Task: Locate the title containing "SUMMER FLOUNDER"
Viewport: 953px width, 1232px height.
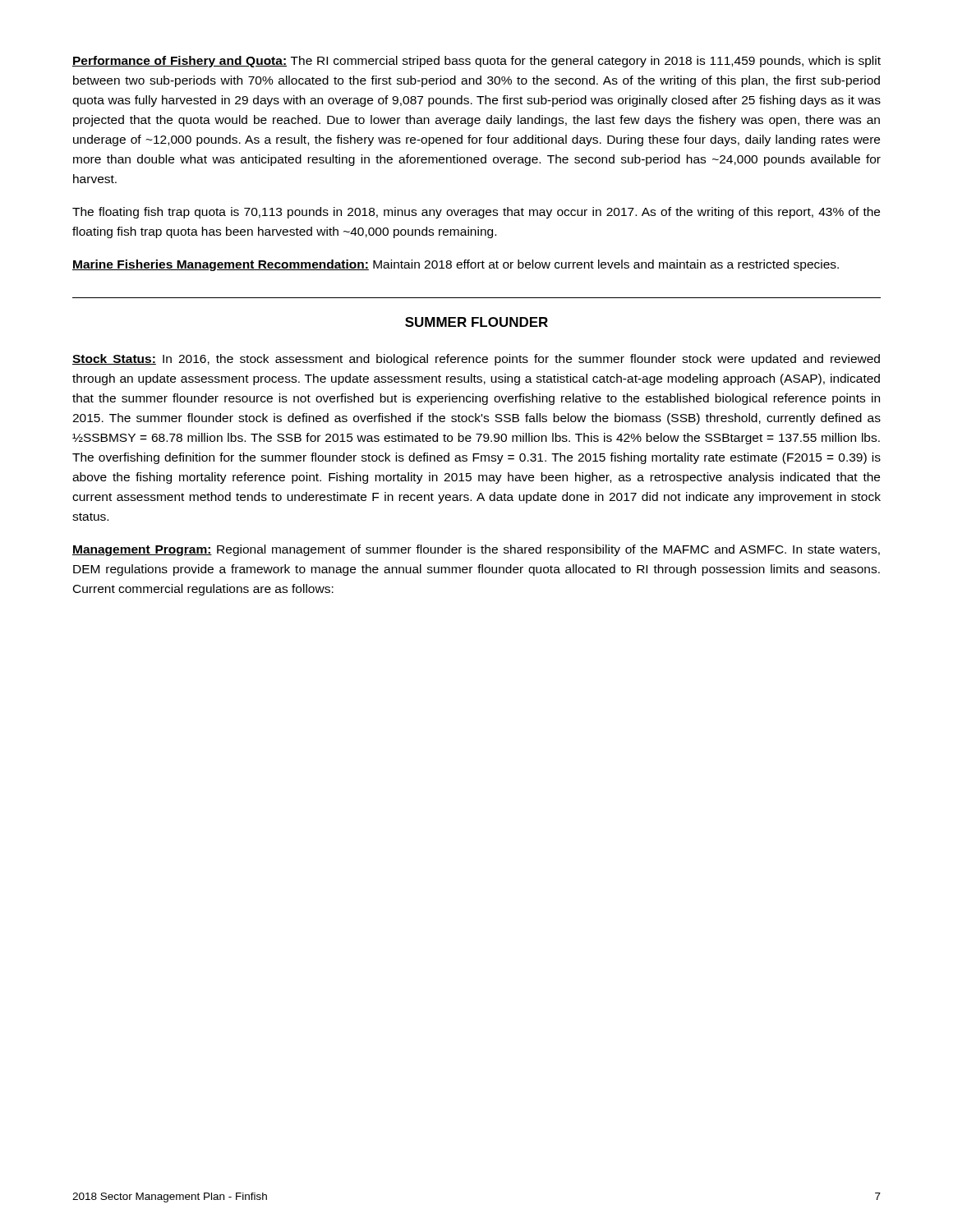Action: tap(476, 322)
